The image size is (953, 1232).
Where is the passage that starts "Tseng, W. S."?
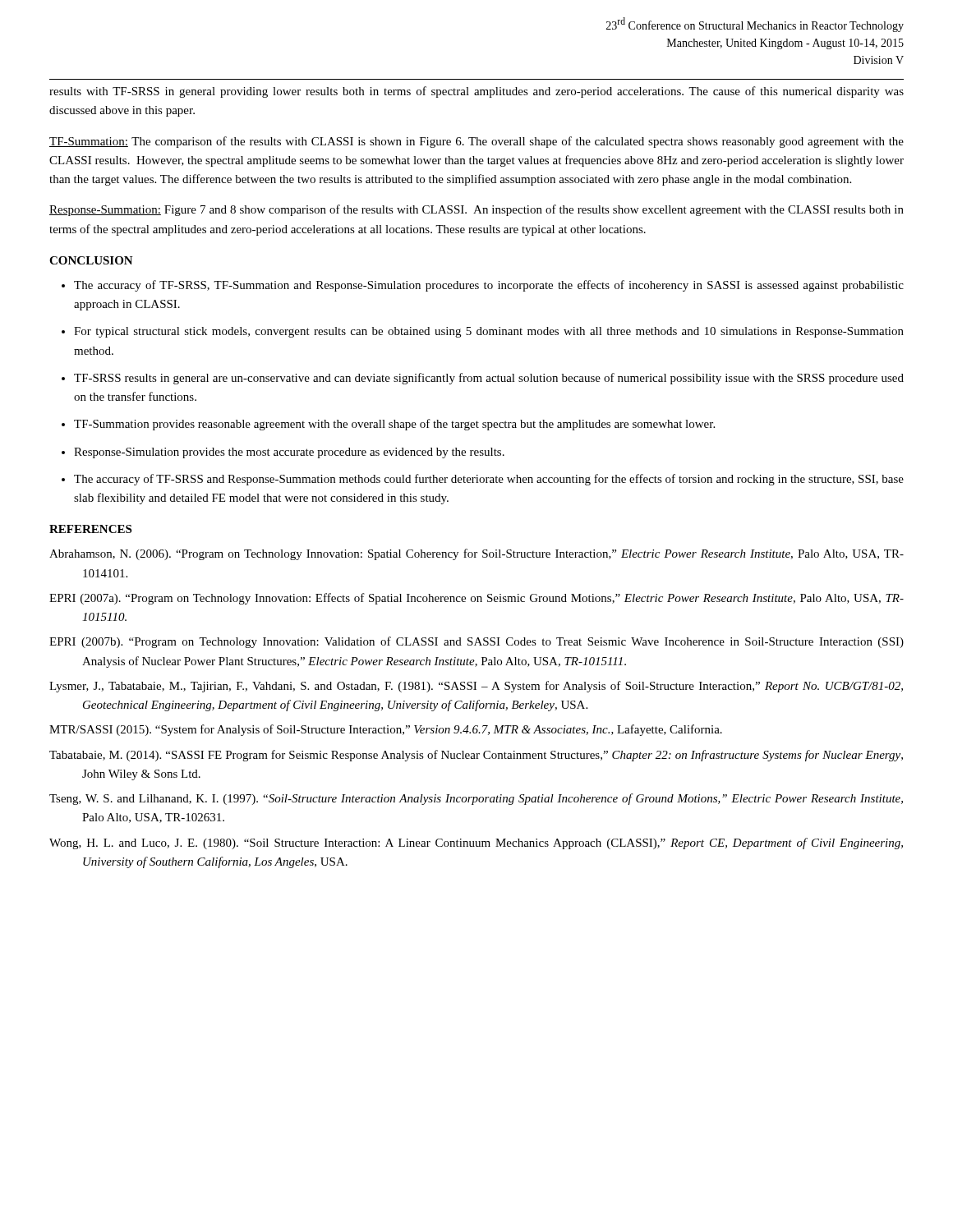(x=476, y=808)
